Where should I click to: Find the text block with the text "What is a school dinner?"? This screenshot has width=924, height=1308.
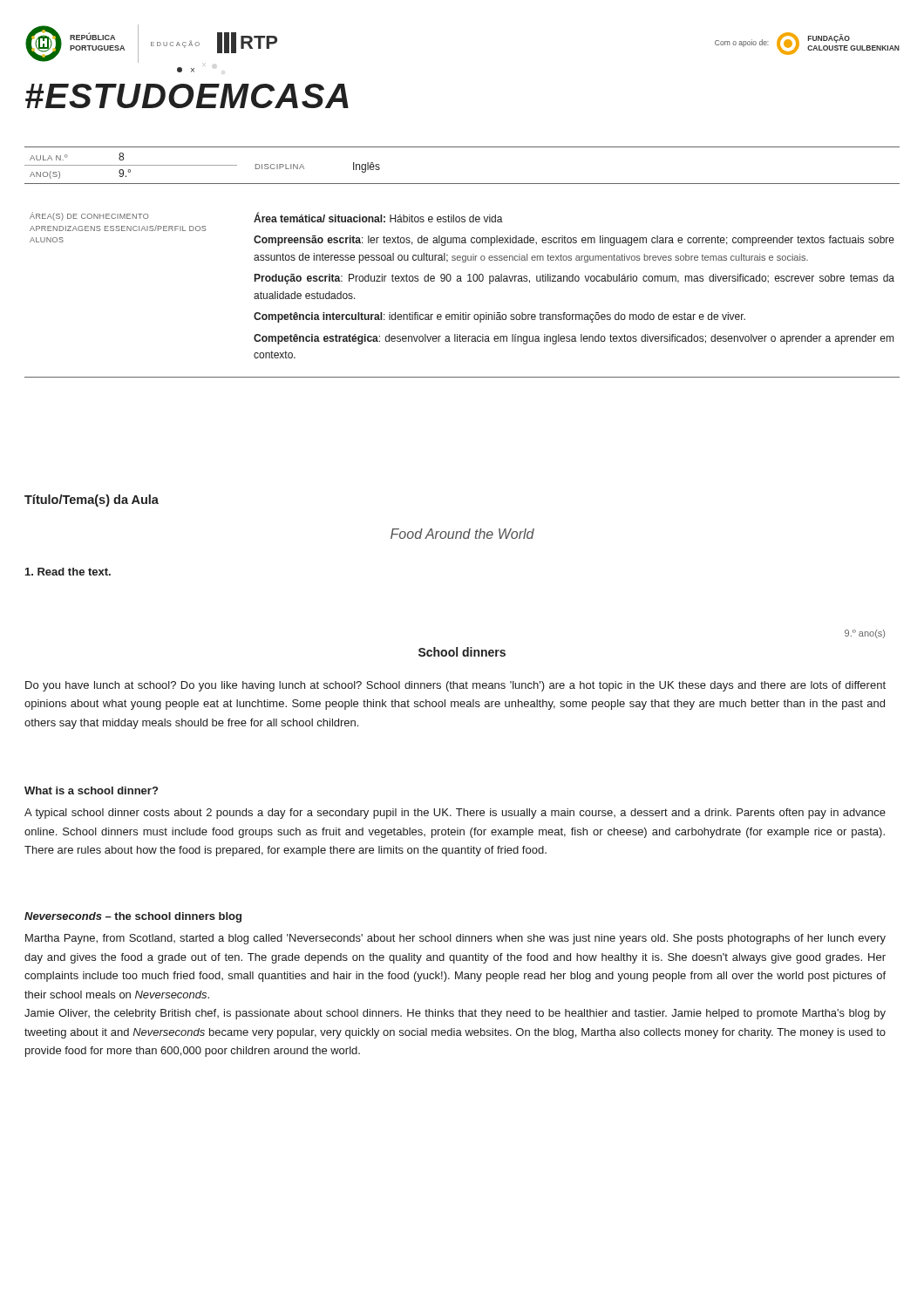tap(455, 819)
